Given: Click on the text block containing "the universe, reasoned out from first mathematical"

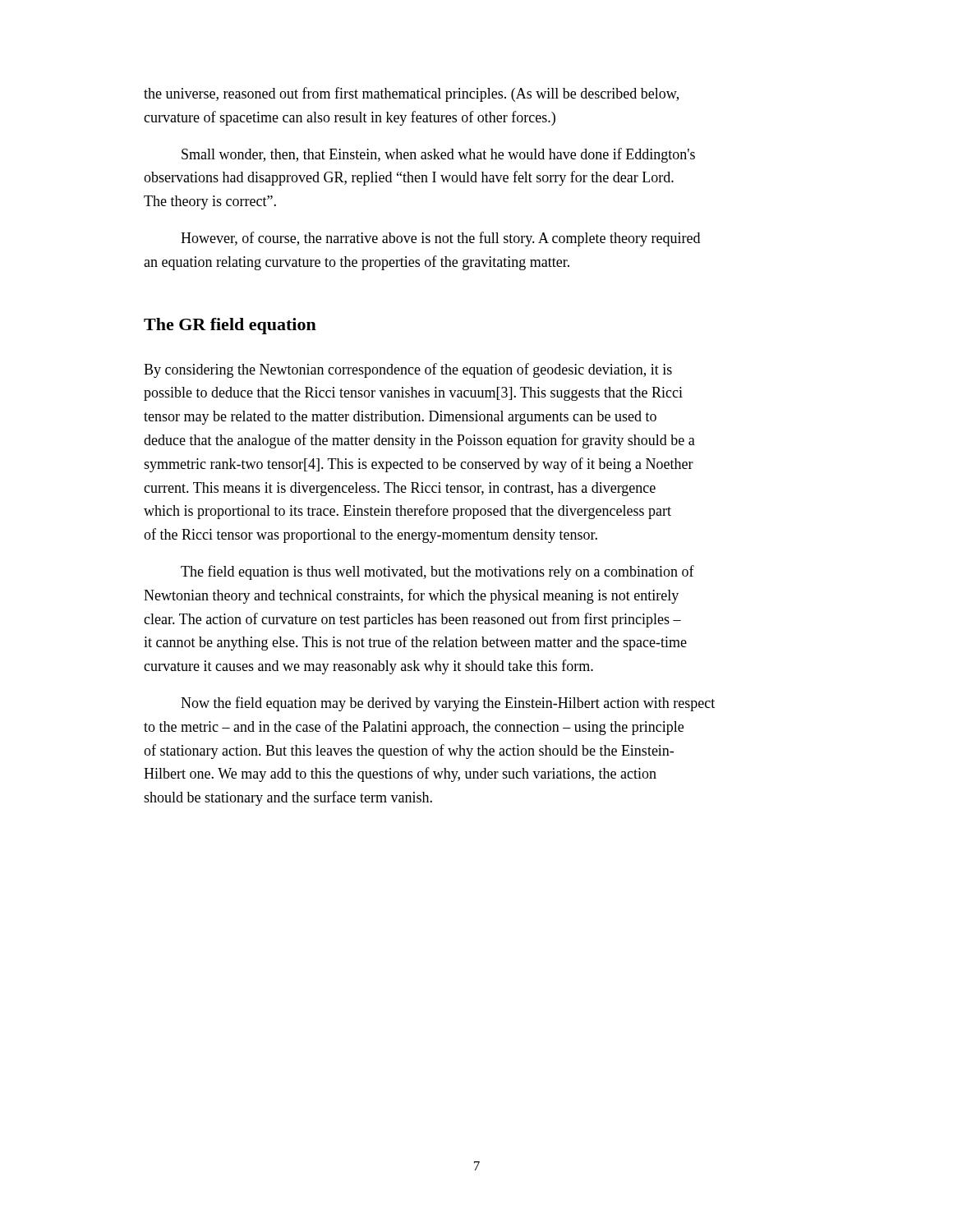Looking at the screenshot, I should click(x=476, y=106).
